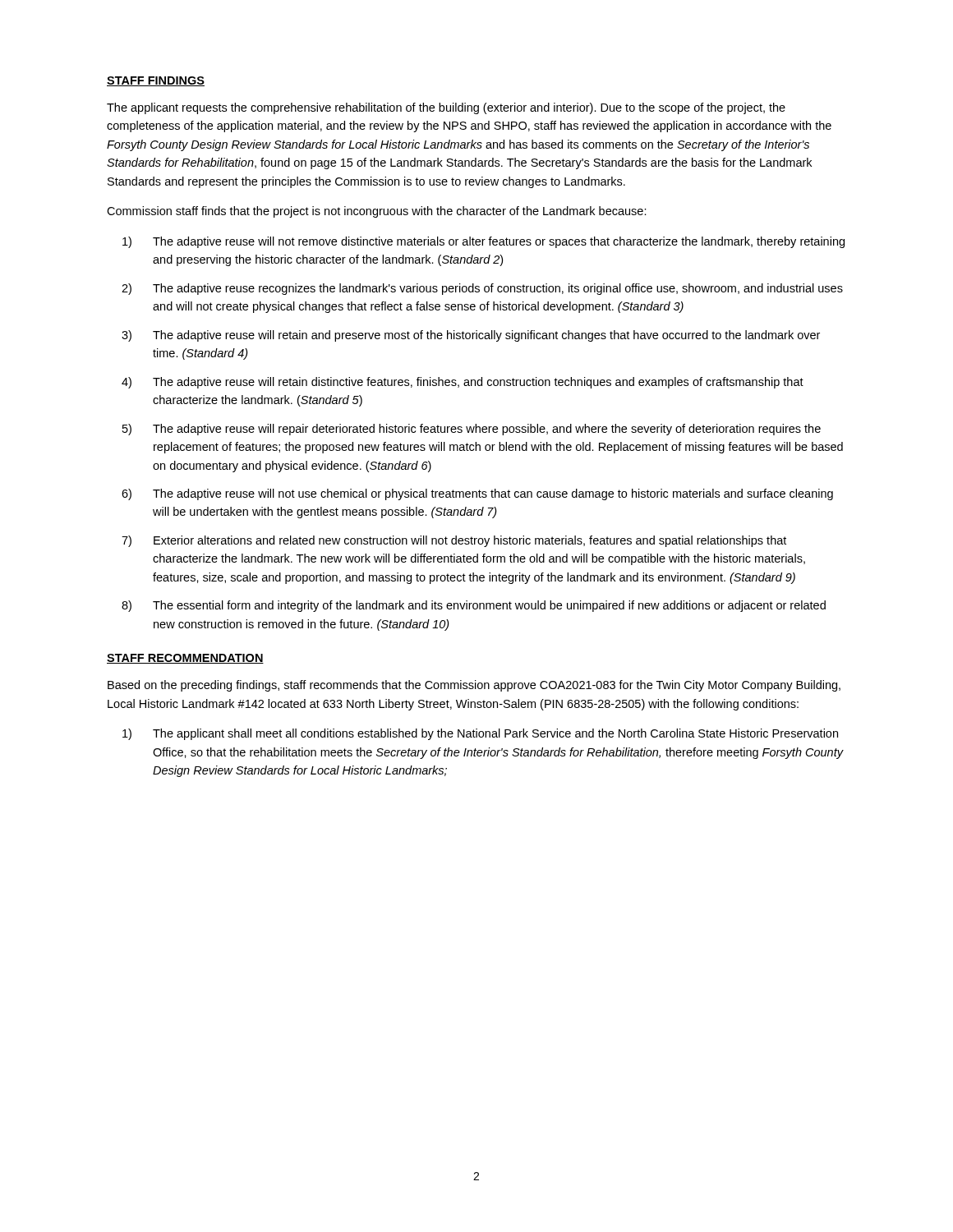953x1232 pixels.
Task: Find the block on this page that starts "3) The adaptive reuse will retain"
Action: [x=476, y=344]
